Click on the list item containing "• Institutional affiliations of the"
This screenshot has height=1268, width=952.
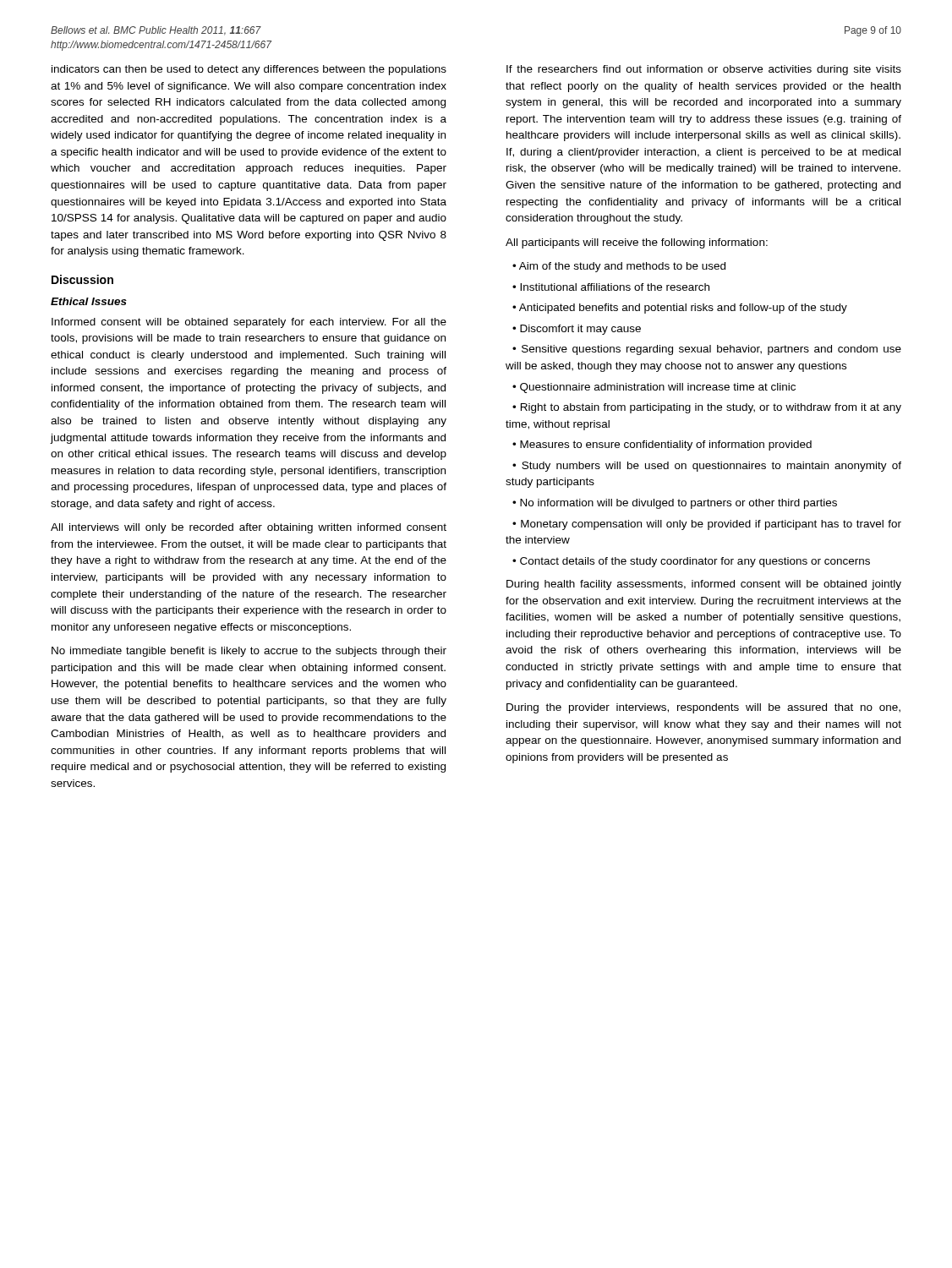608,287
